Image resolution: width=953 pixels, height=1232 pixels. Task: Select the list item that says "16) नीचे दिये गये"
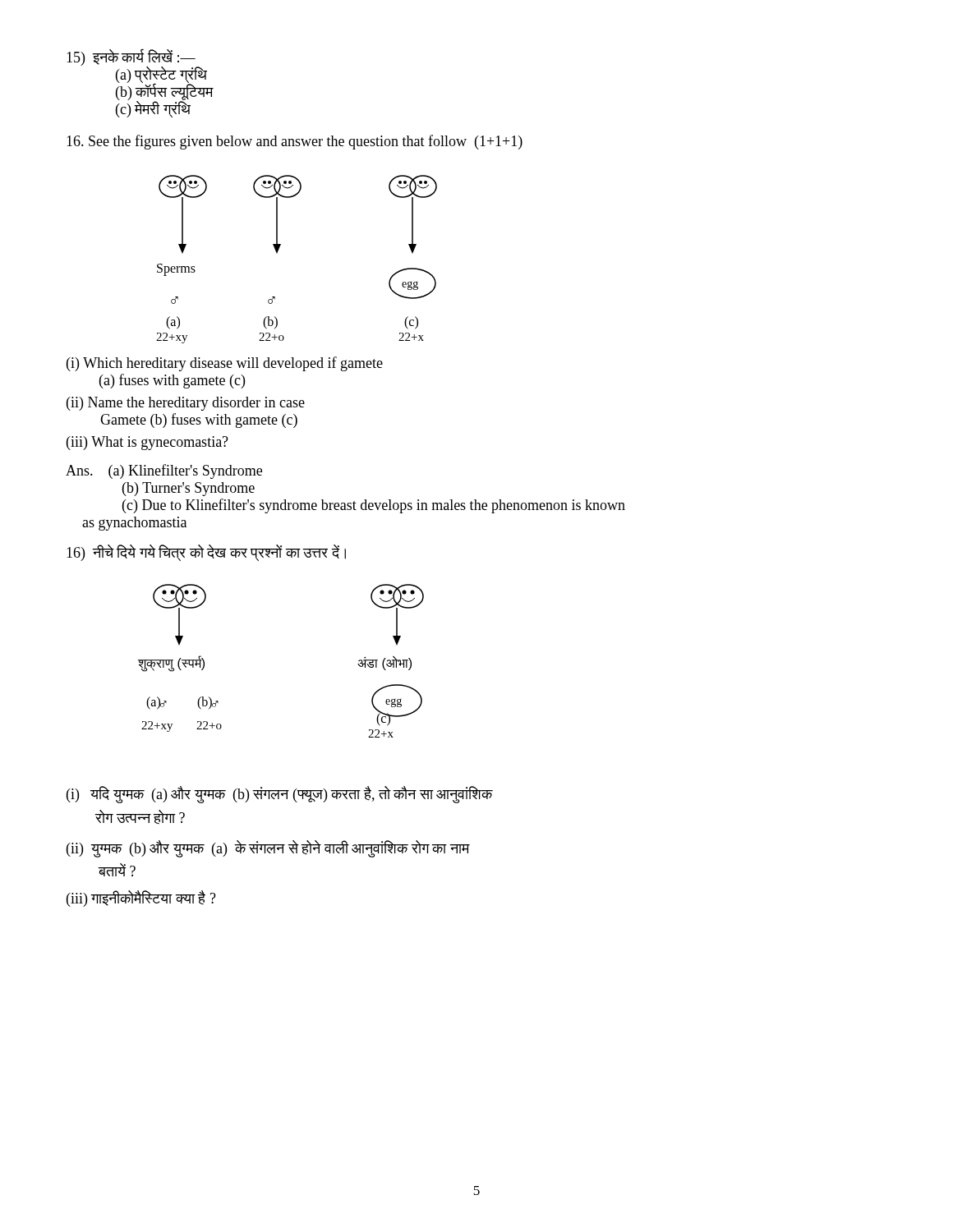[x=207, y=553]
